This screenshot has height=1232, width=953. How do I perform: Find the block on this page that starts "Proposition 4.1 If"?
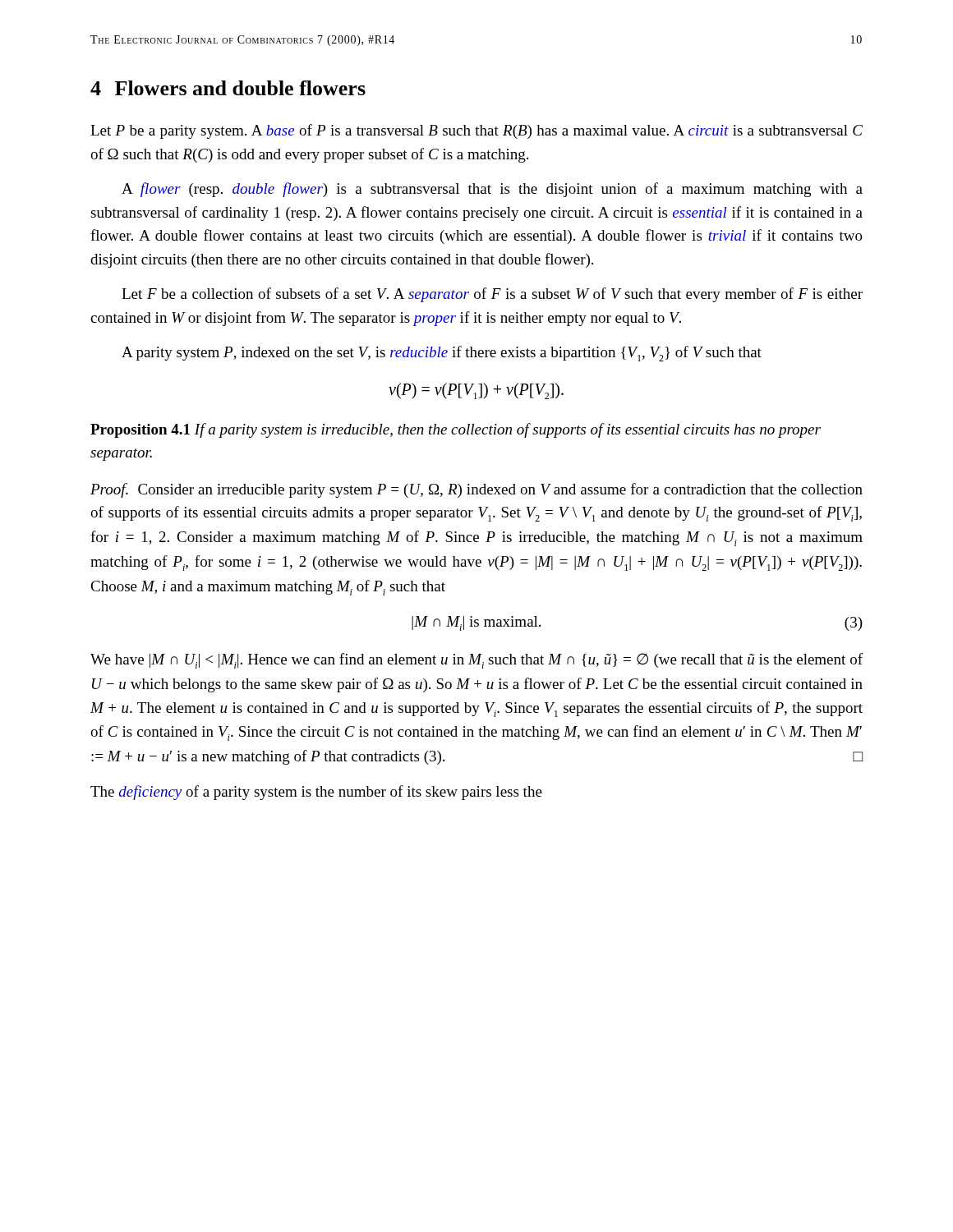tap(455, 441)
